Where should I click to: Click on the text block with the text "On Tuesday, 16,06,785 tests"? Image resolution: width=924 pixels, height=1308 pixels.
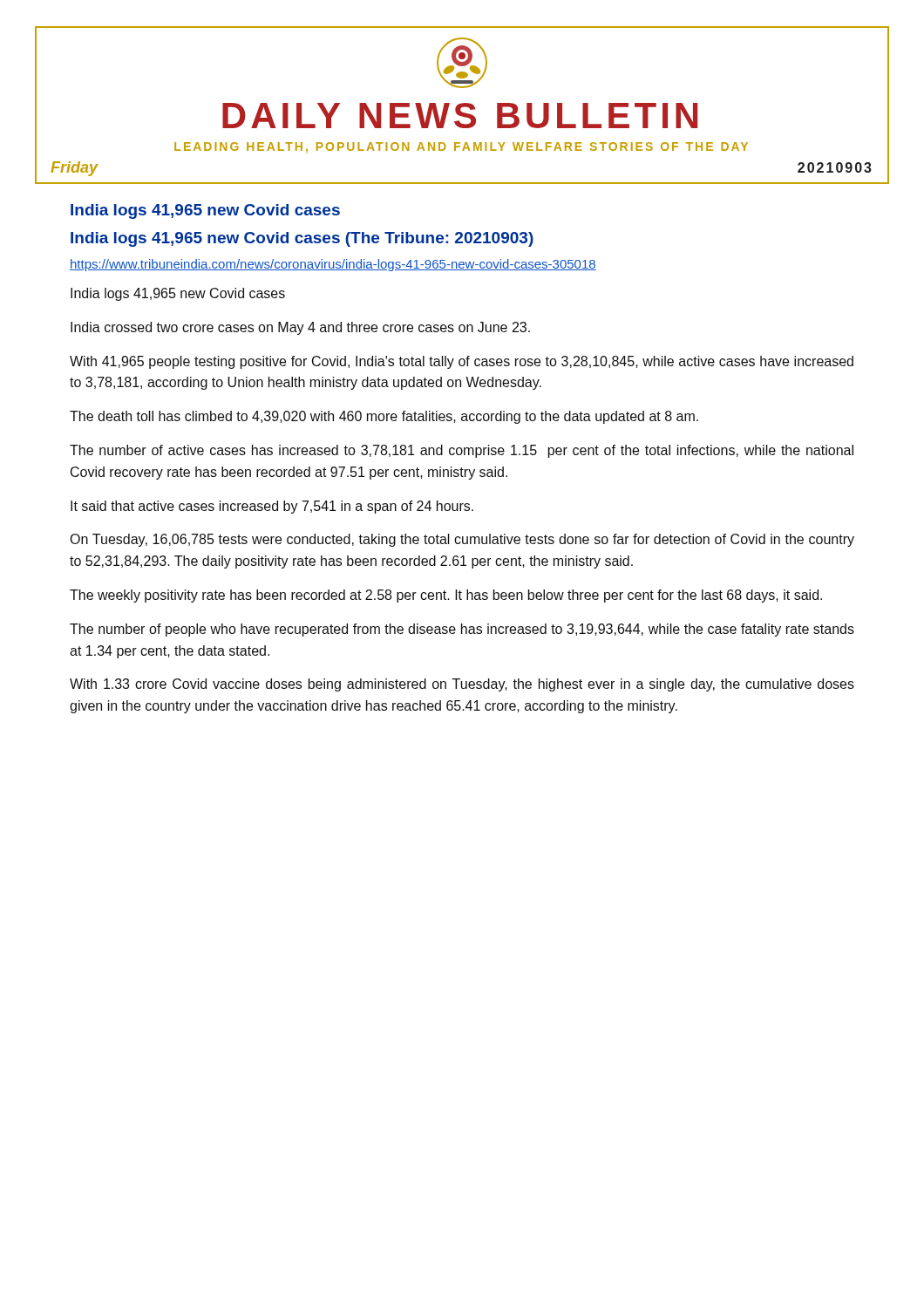click(462, 551)
